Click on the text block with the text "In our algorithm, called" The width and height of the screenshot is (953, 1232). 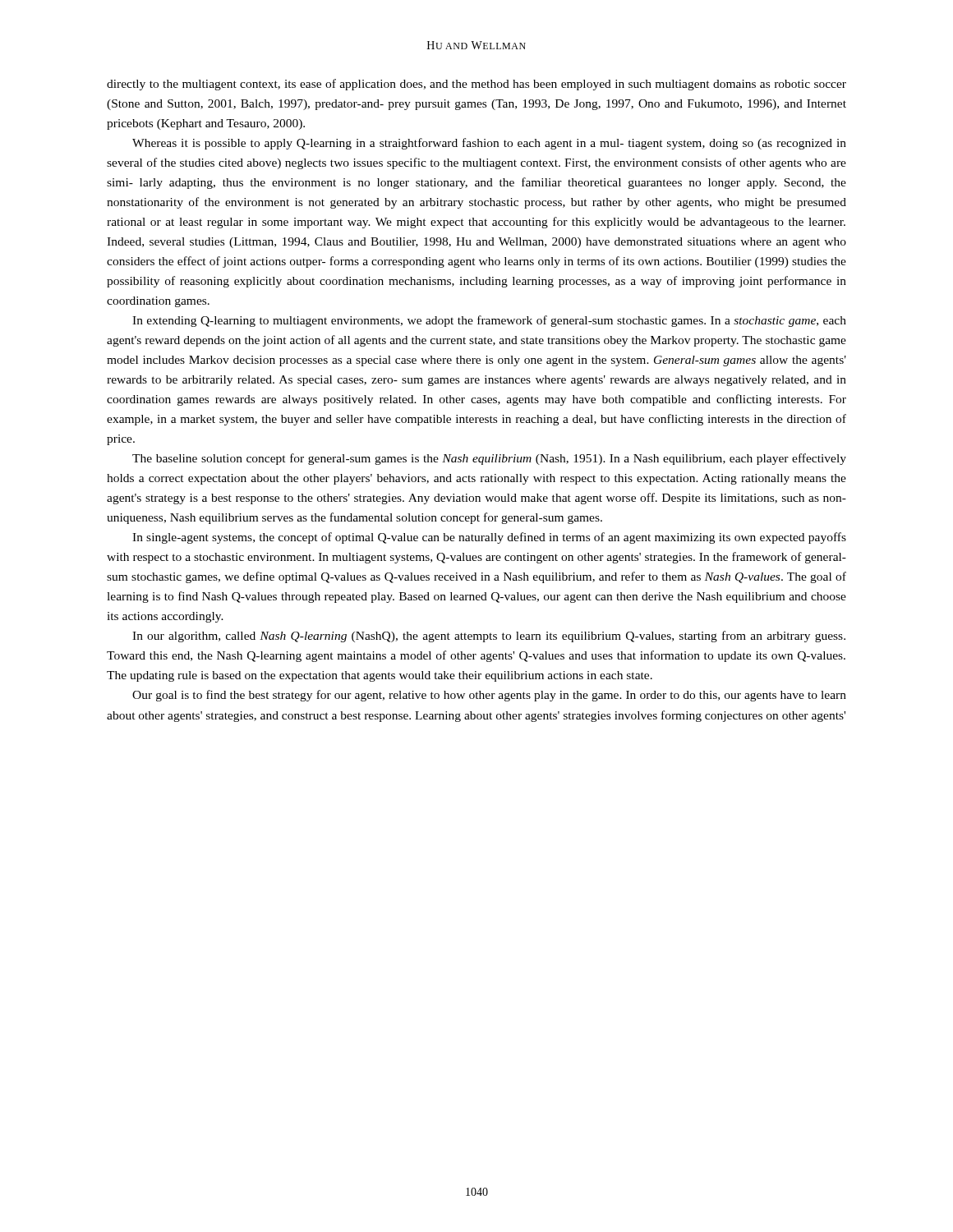tap(476, 656)
